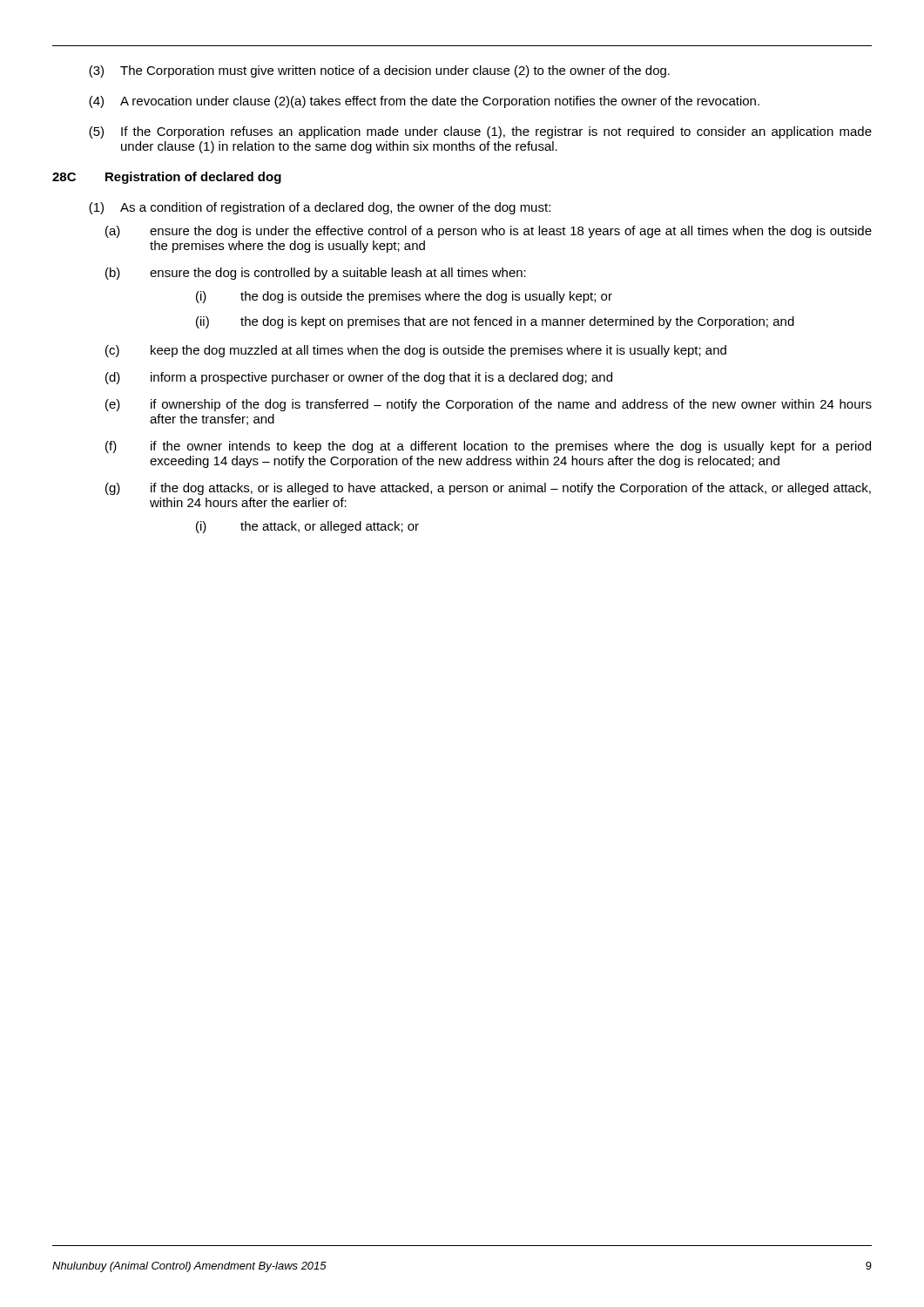The height and width of the screenshot is (1307, 924).
Task: Find the block on this page that starts "(g) if the dog attacks,"
Action: coord(488,489)
